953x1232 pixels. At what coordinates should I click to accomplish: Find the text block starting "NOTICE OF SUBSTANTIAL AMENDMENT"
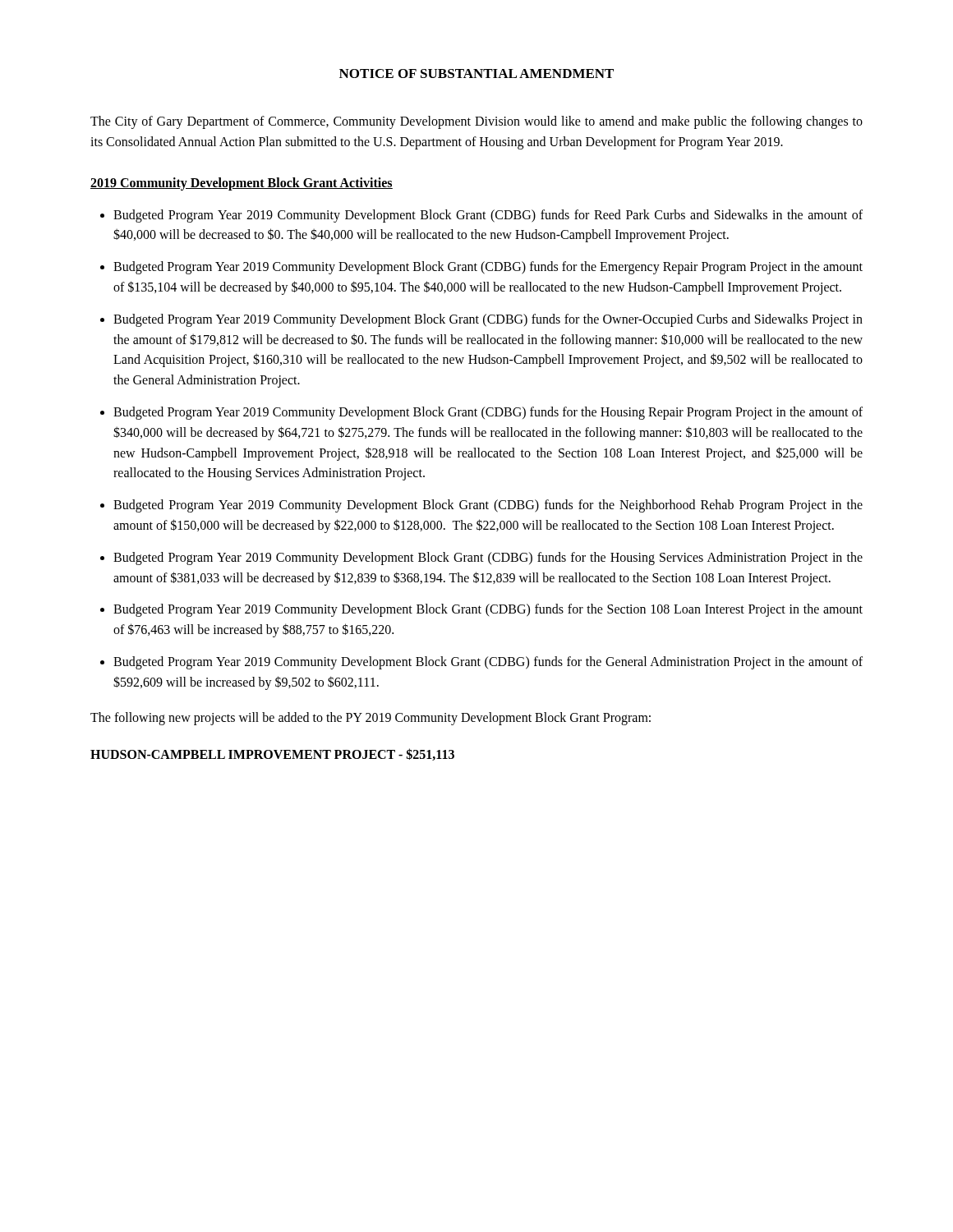(x=476, y=73)
